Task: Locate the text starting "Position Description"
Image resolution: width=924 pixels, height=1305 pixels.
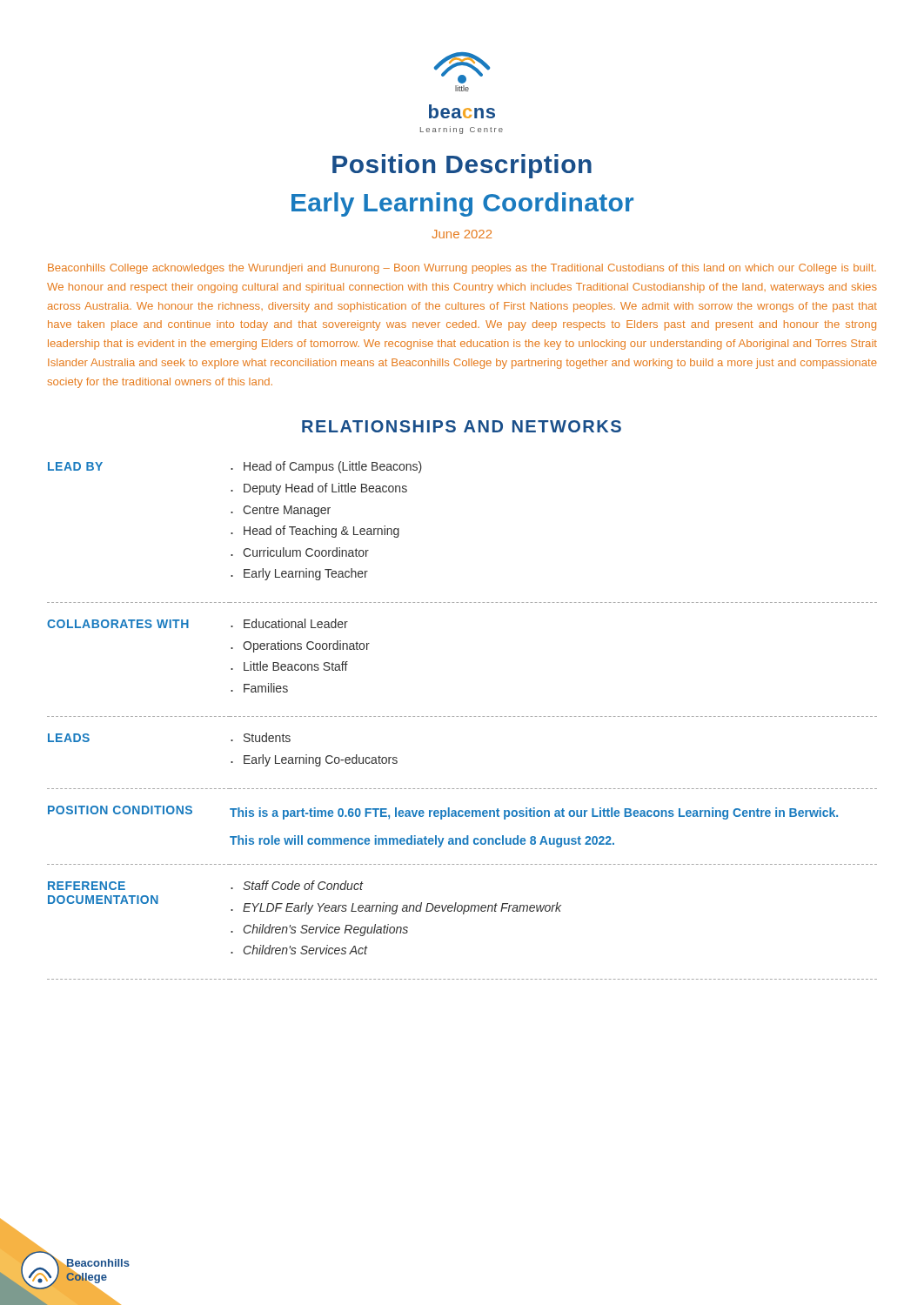Action: [462, 164]
